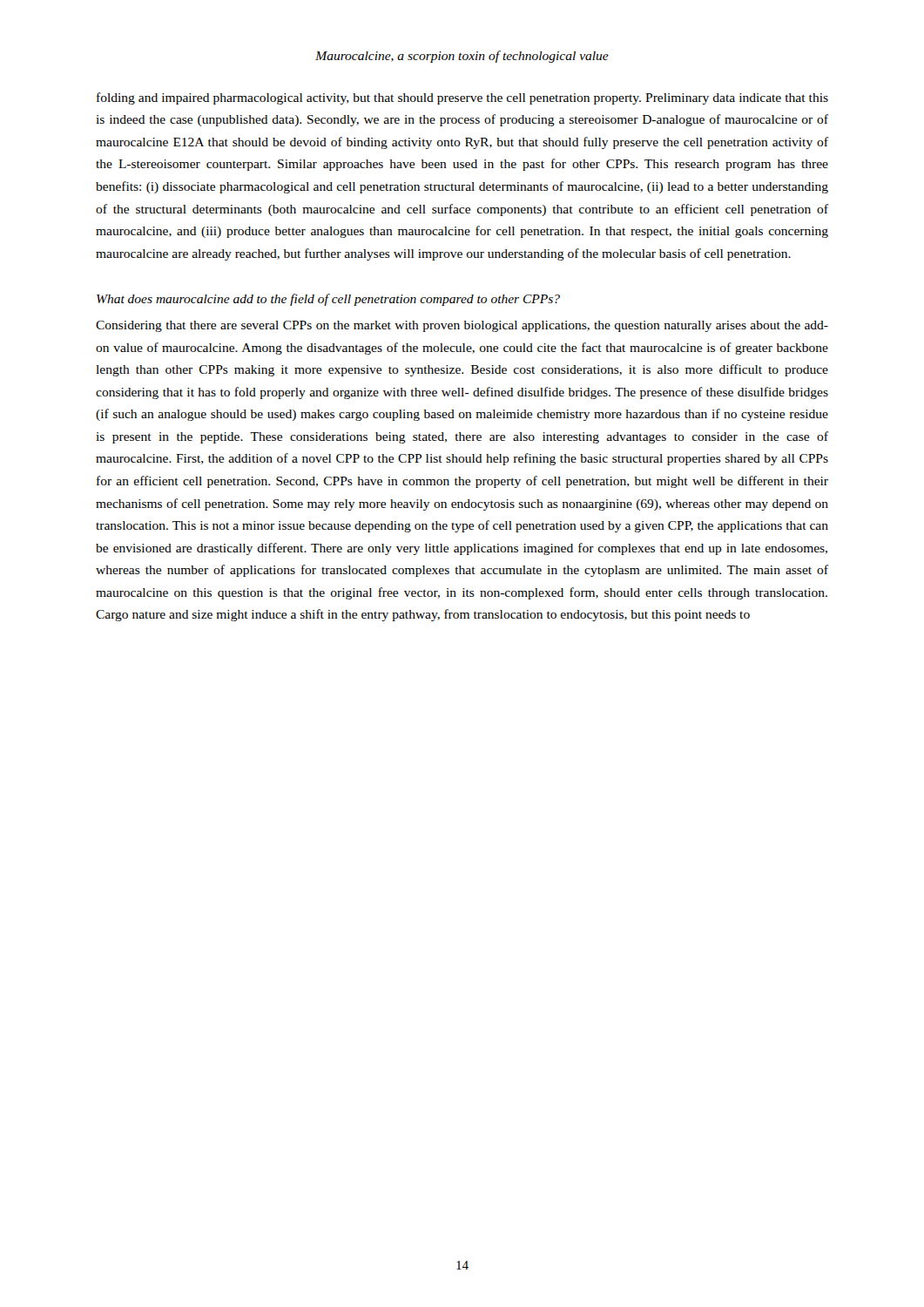The height and width of the screenshot is (1307, 924).
Task: Select the text block with the text "Considering that there are several CPPs"
Action: point(462,469)
